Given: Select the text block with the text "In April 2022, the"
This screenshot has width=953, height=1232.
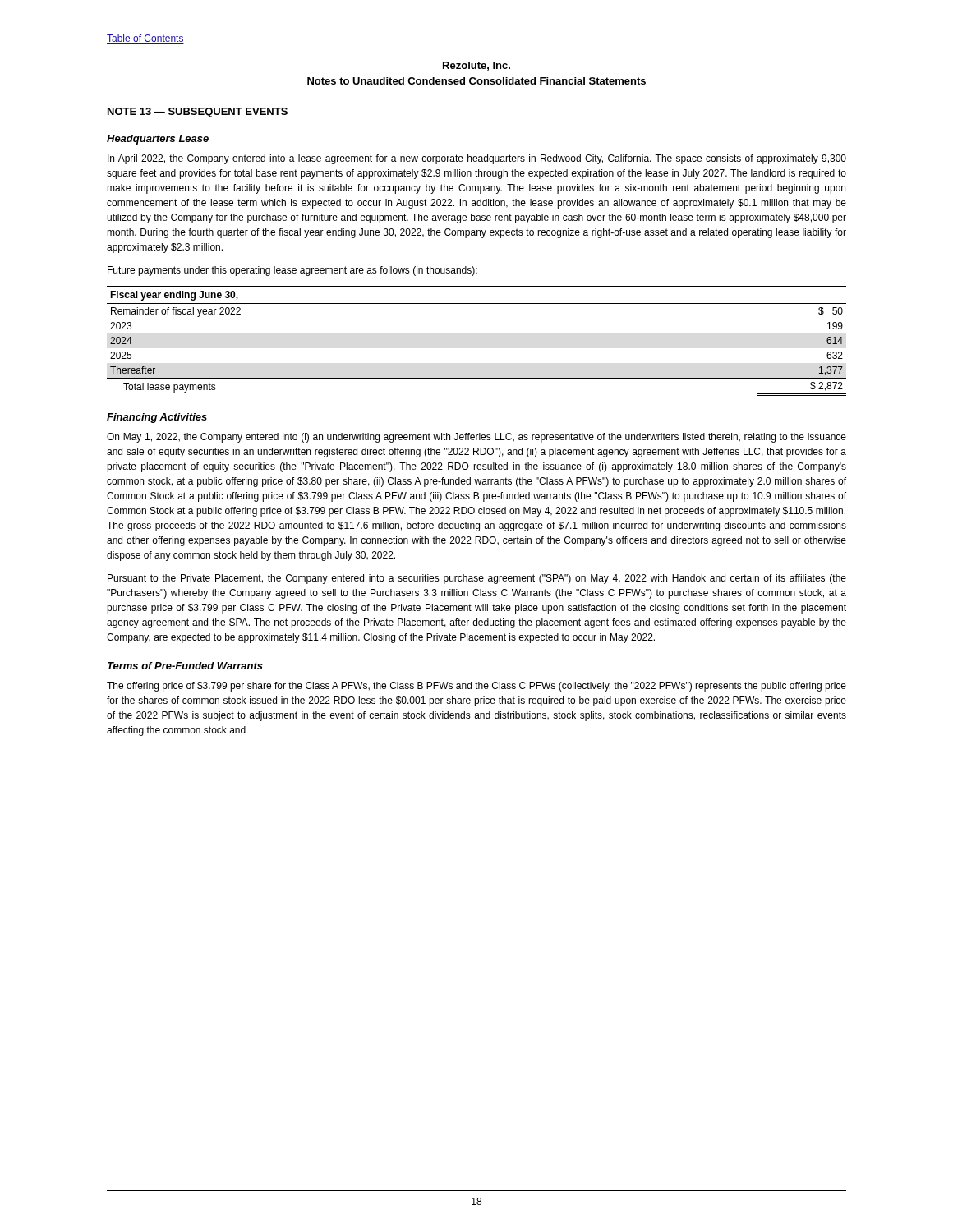Looking at the screenshot, I should (476, 203).
